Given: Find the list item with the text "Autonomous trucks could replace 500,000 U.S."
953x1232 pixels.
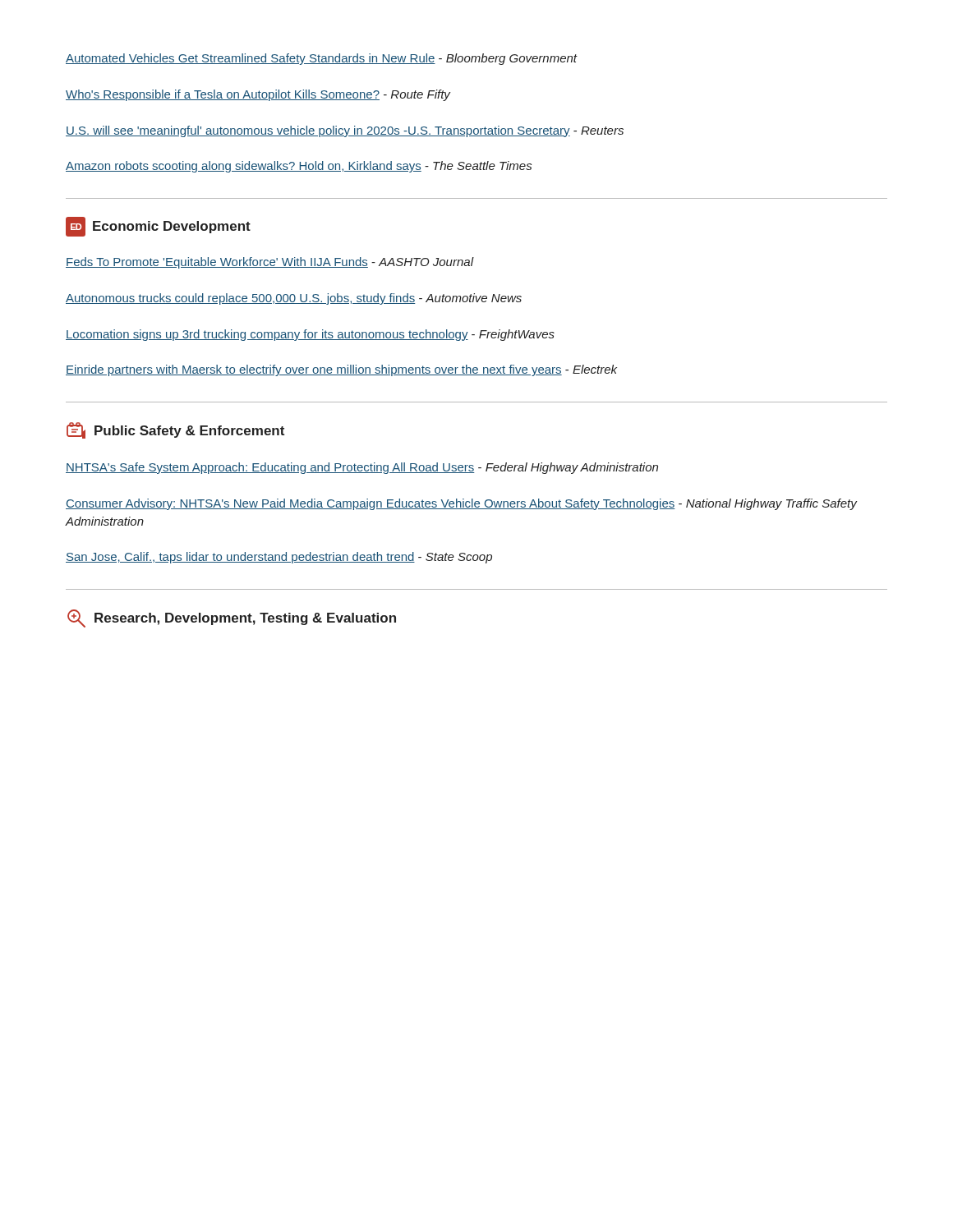Looking at the screenshot, I should point(294,298).
